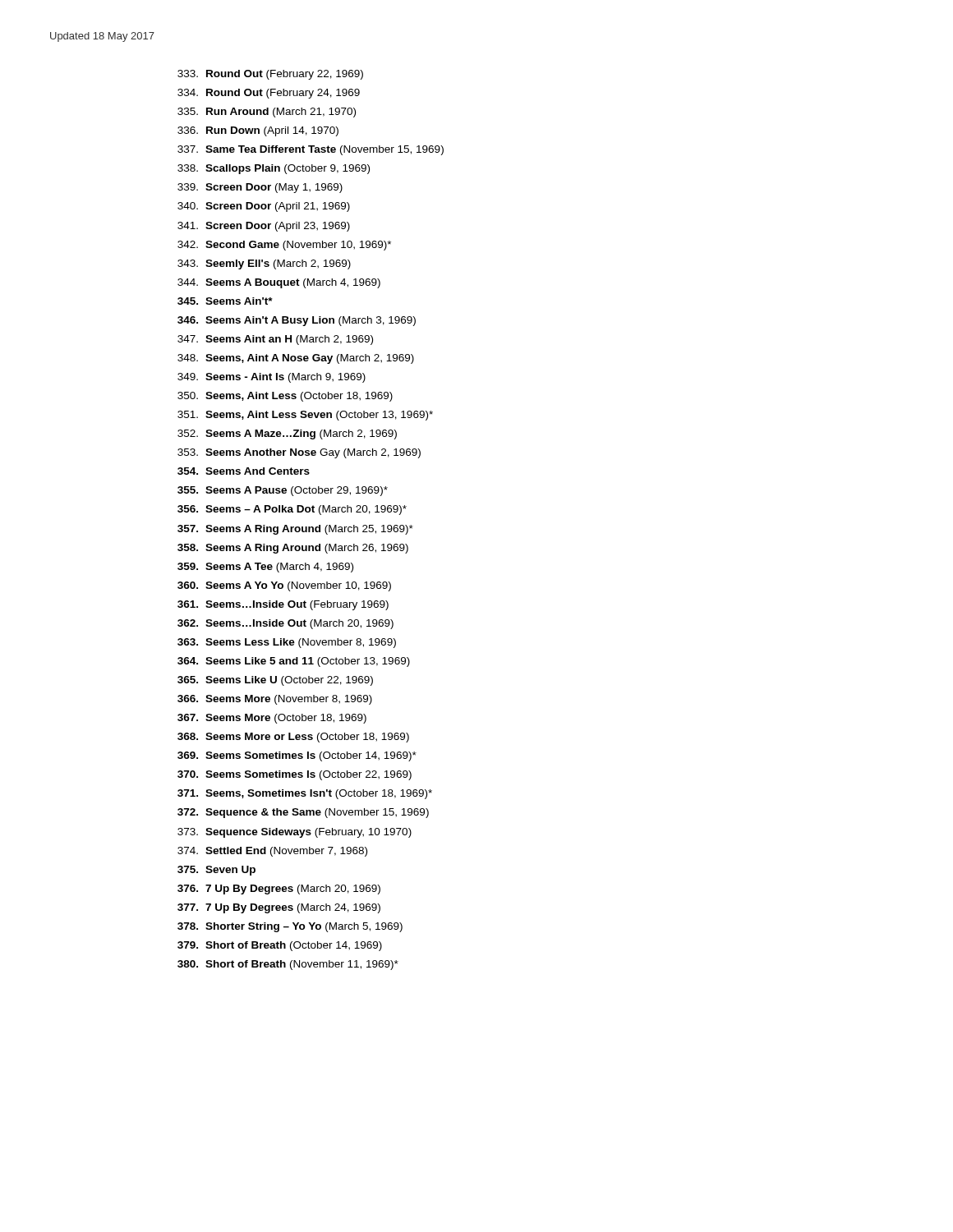Screen dimensions: 1232x953
Task: Where is the passage that starts "340. Screen Door (April 21,"?
Action: pyautogui.click(x=264, y=207)
